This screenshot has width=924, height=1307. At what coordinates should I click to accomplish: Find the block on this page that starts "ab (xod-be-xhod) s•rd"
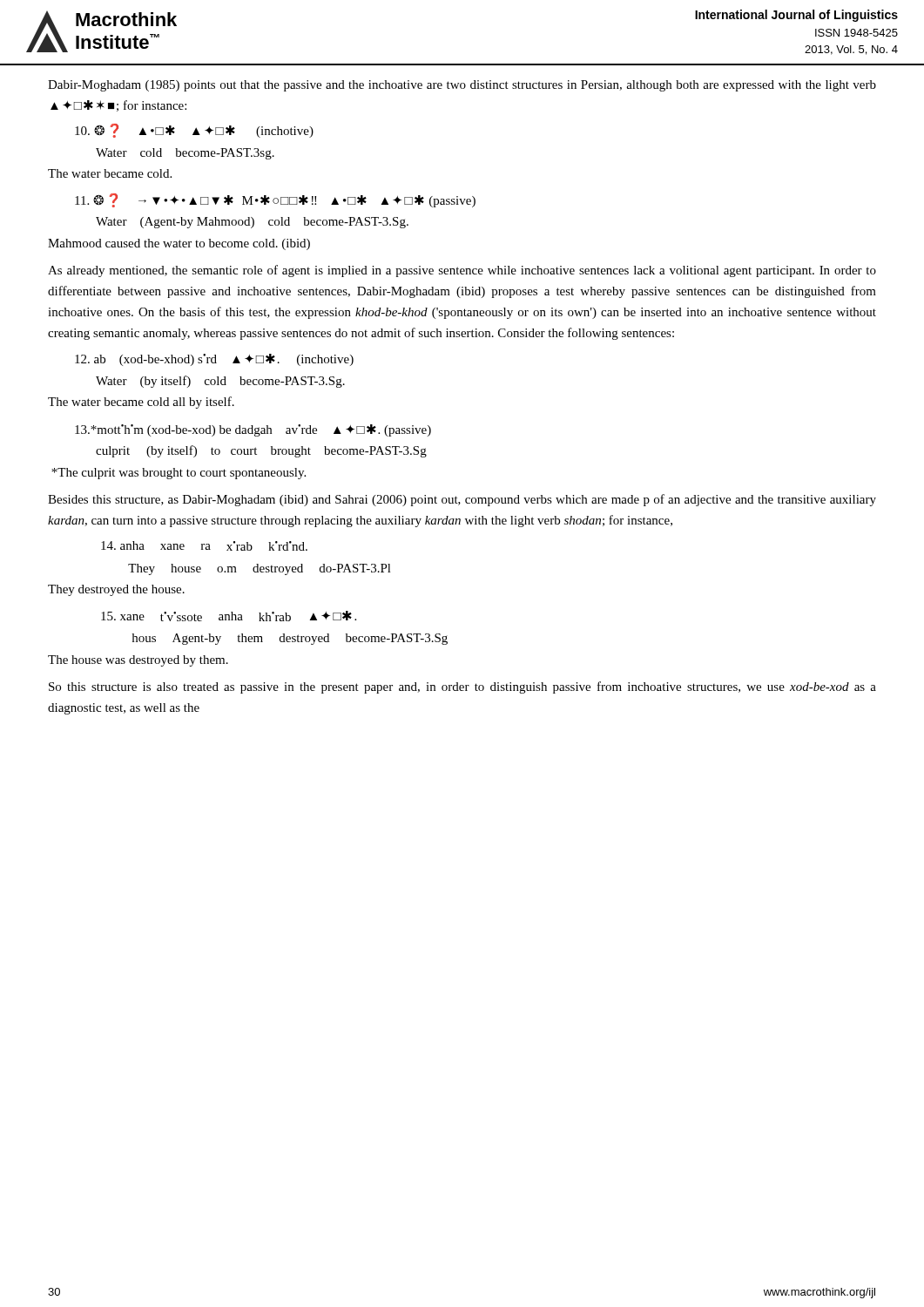point(214,360)
